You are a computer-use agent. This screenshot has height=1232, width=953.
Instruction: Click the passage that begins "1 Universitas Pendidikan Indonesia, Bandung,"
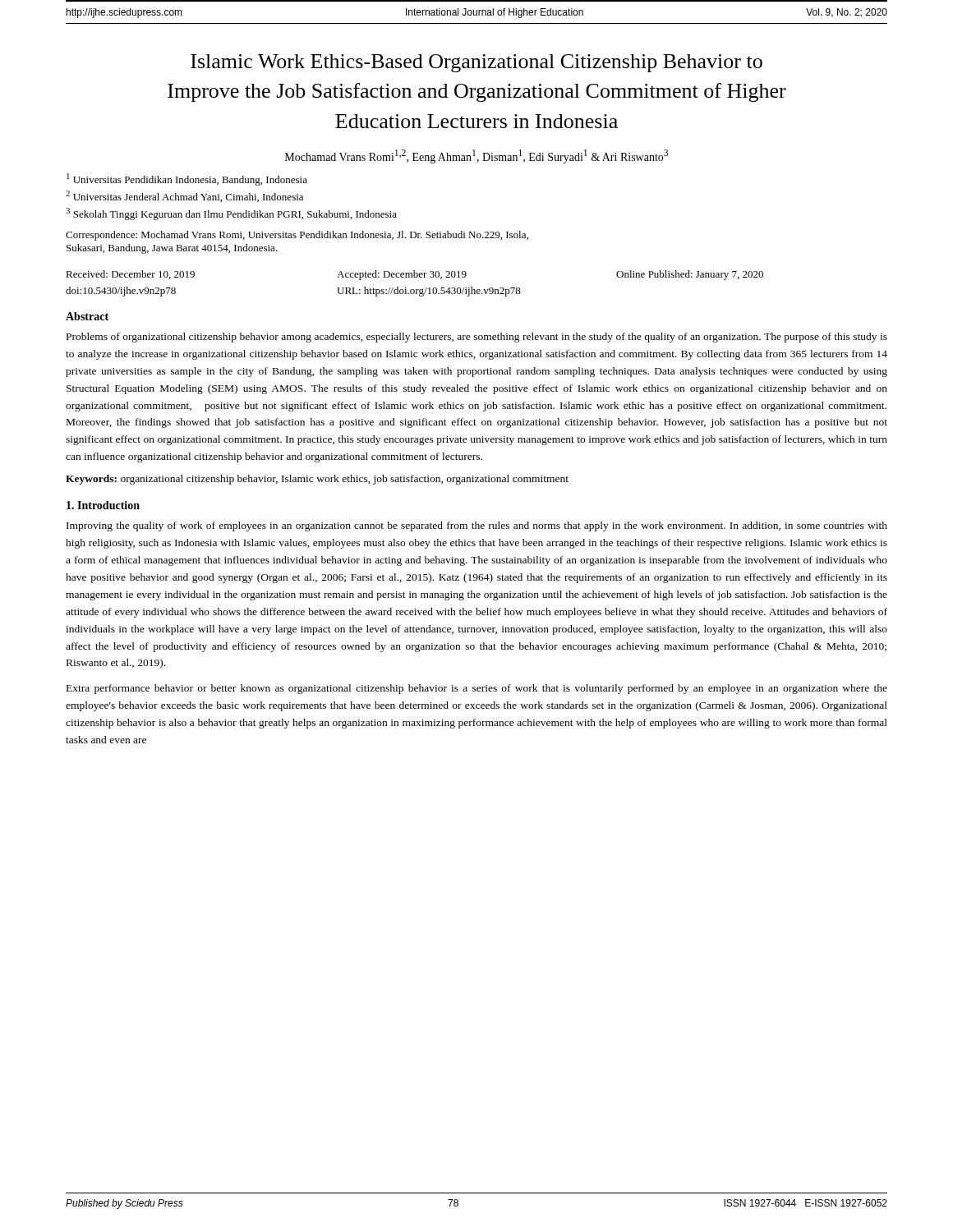[186, 178]
